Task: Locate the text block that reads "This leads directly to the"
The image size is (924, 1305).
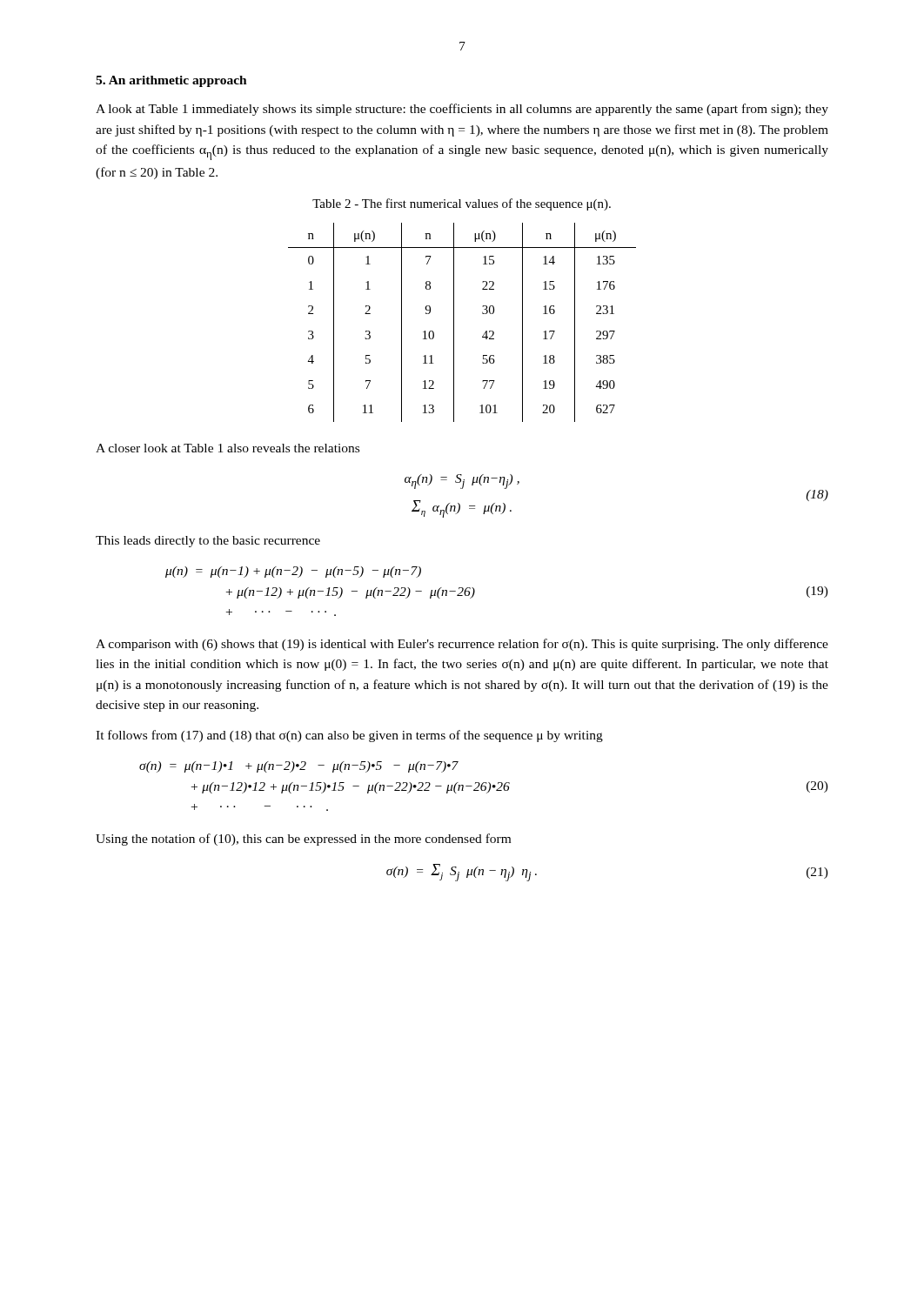Action: point(208,540)
